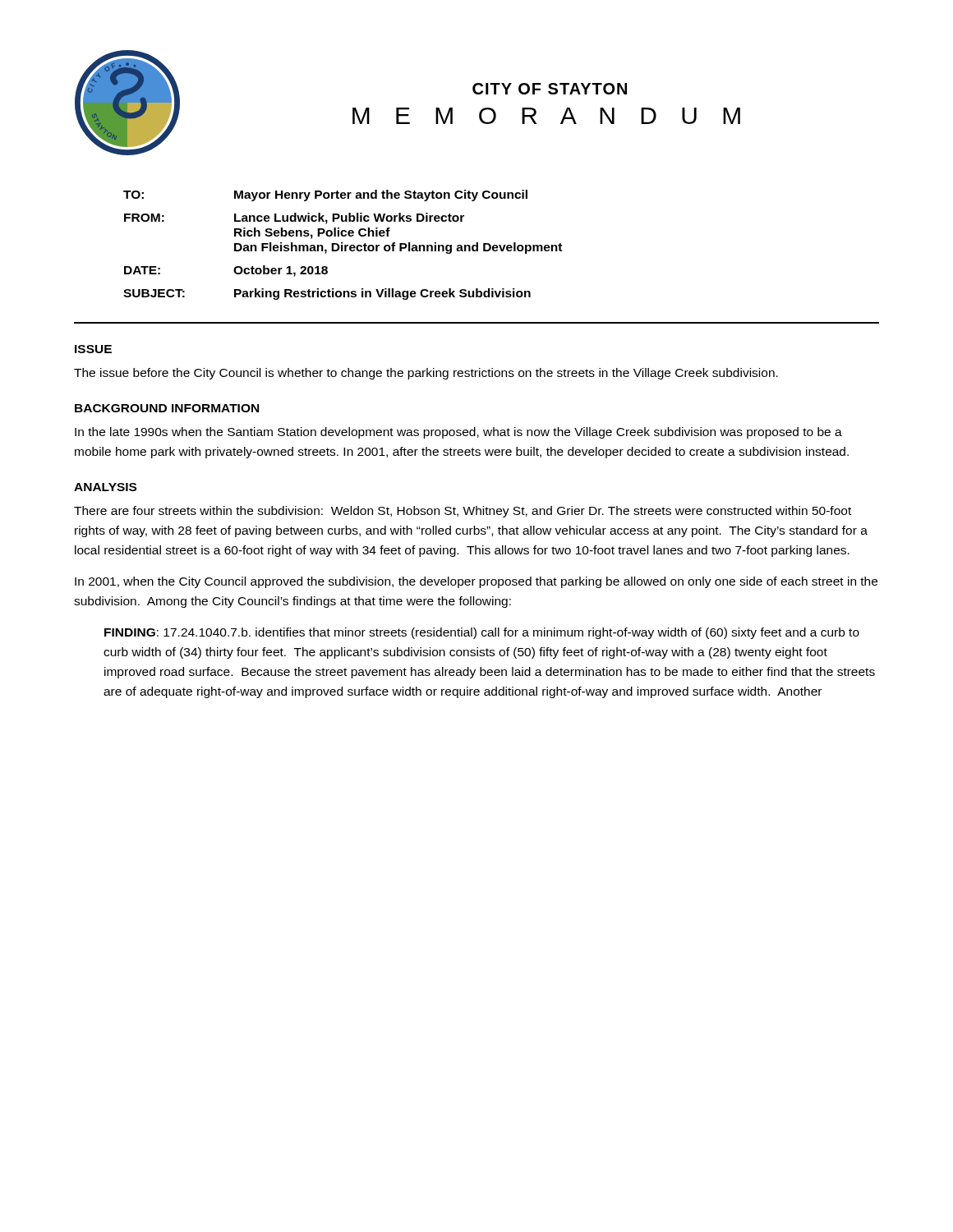
Task: Navigate to the element starting "There are four streets within the subdivision:"
Action: pyautogui.click(x=471, y=530)
